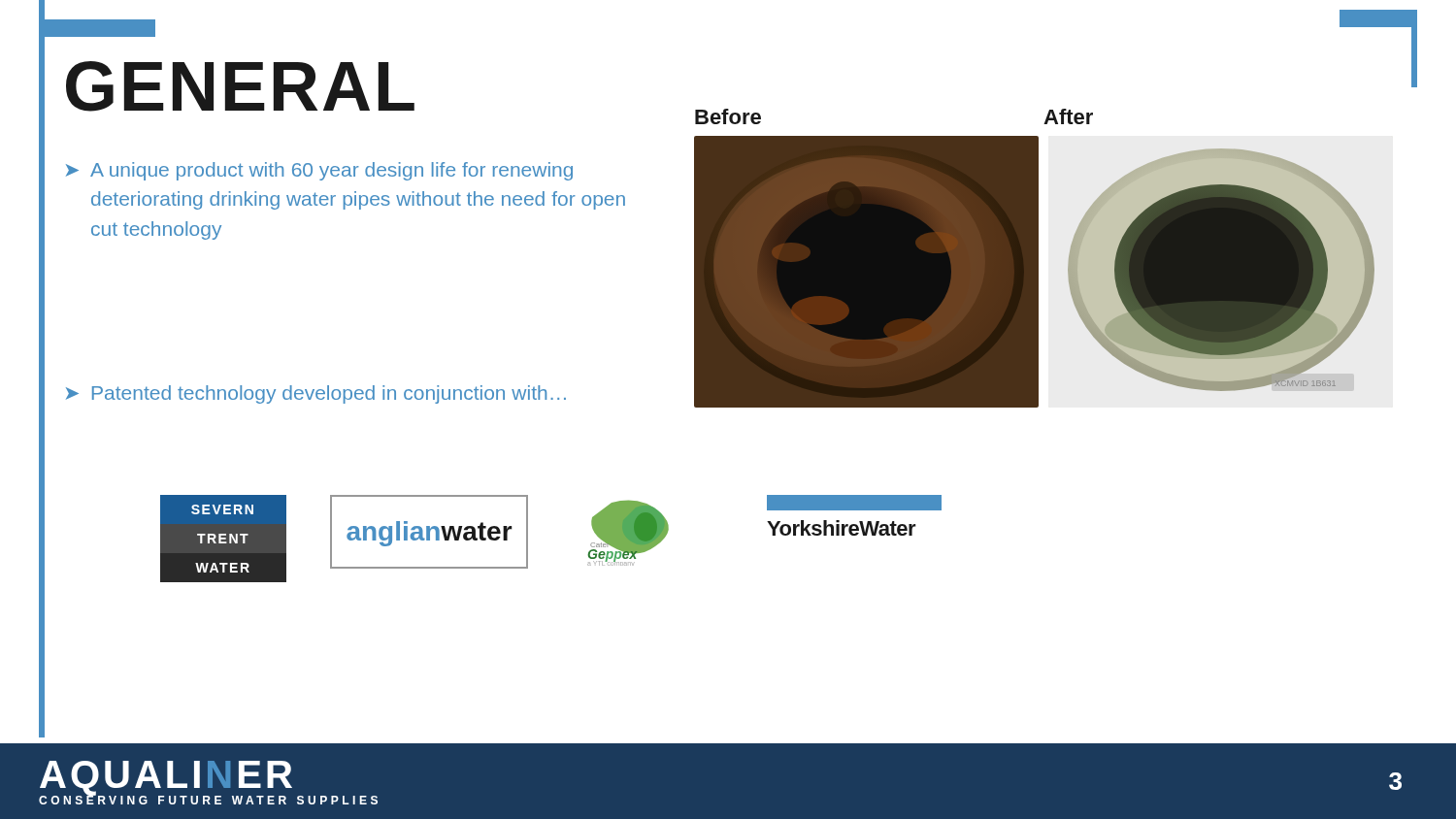Navigate to the element starting "➤ A unique product with 60 year"
The image size is (1456, 819).
point(349,200)
